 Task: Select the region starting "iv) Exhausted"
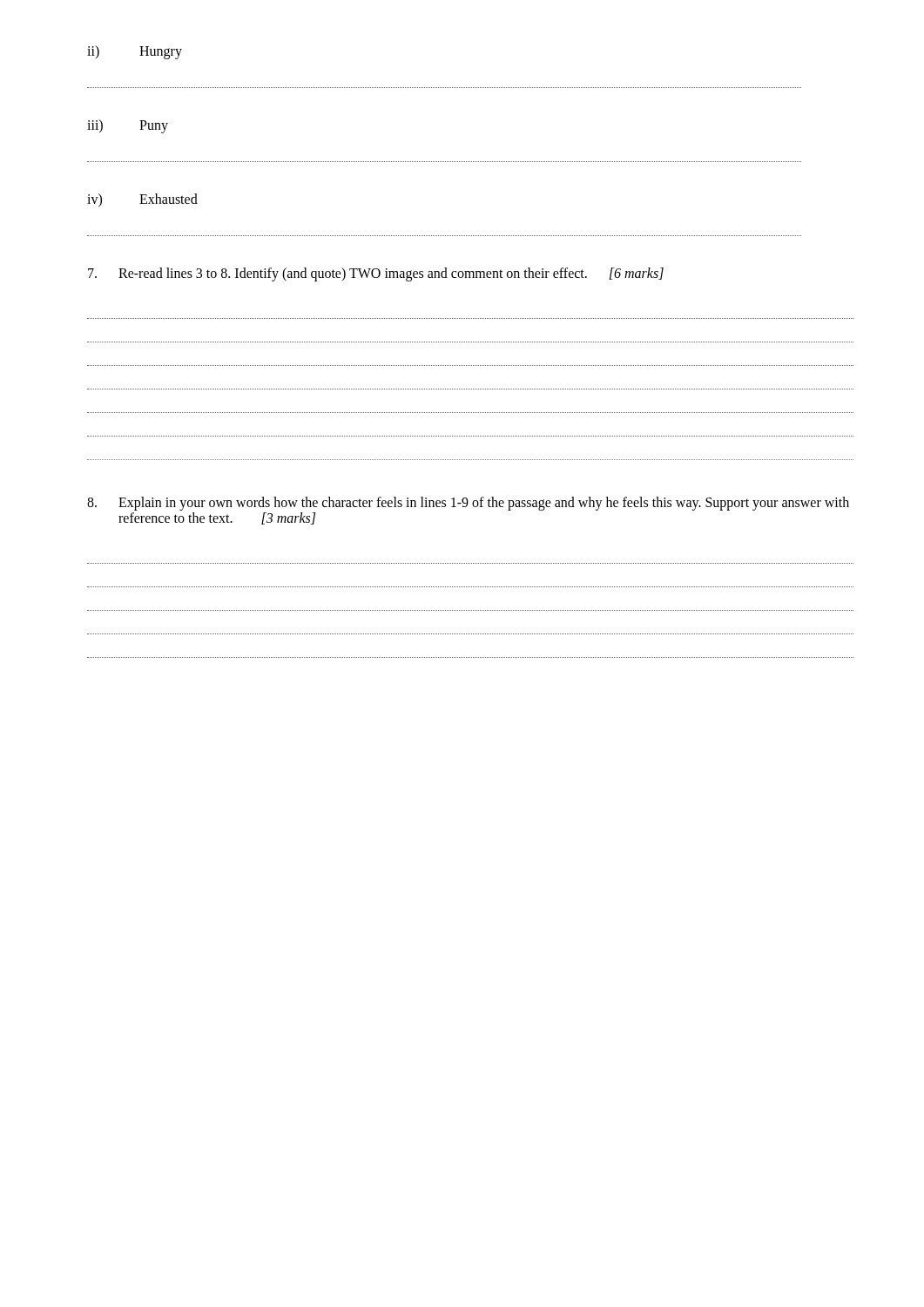tap(142, 200)
